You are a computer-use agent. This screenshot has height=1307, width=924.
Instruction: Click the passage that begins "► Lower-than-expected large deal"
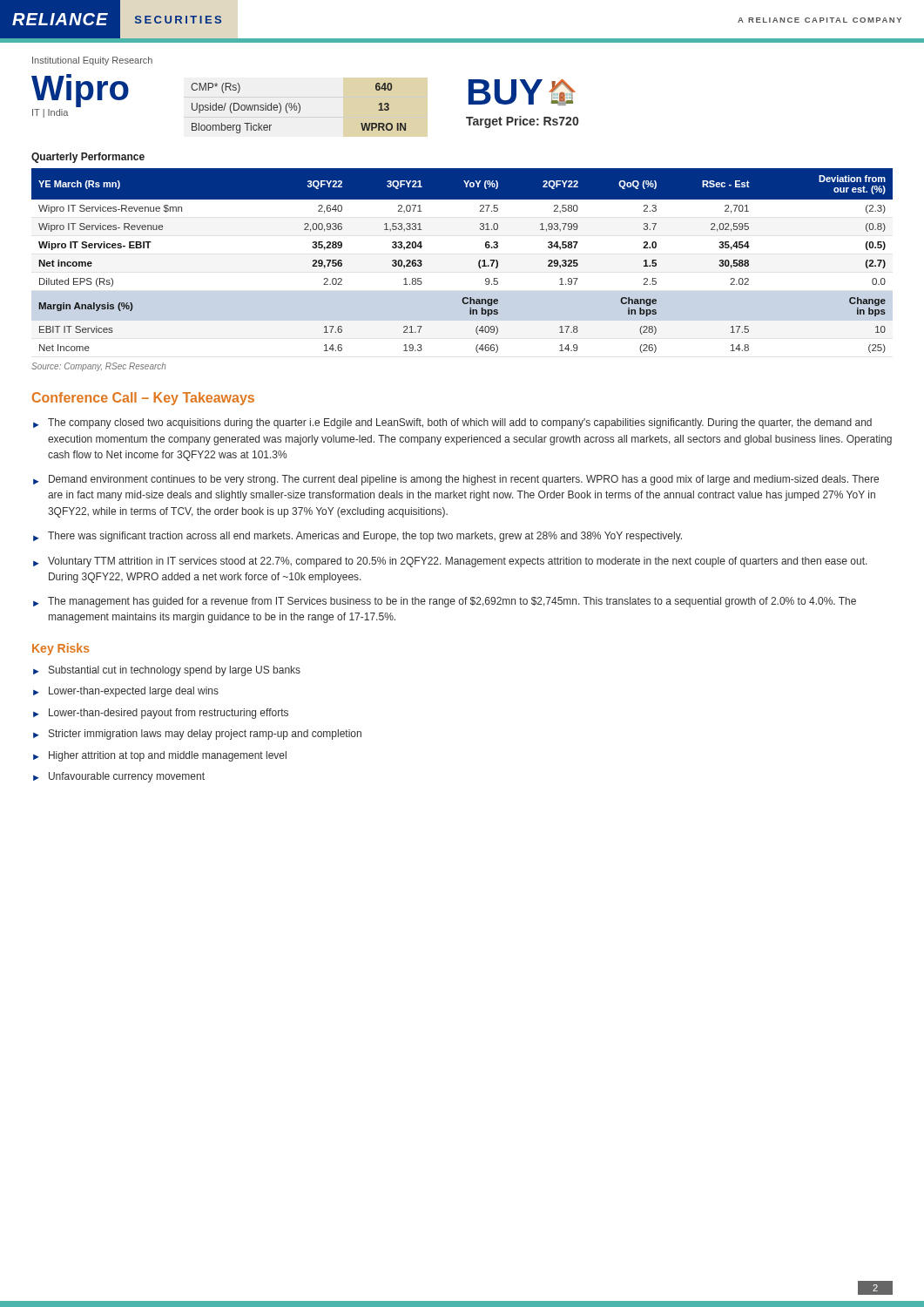coord(125,692)
